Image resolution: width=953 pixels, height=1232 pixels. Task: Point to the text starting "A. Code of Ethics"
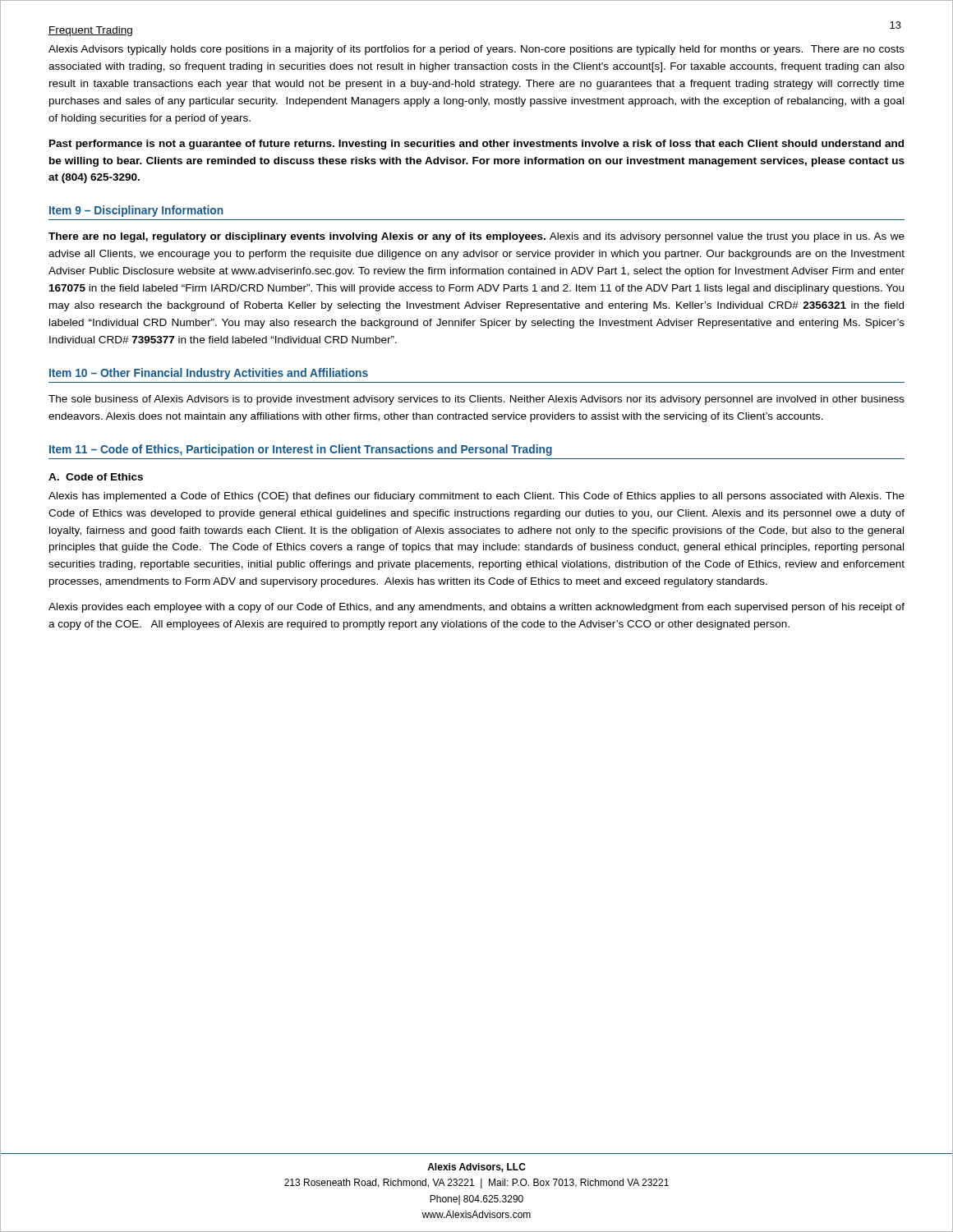point(96,477)
